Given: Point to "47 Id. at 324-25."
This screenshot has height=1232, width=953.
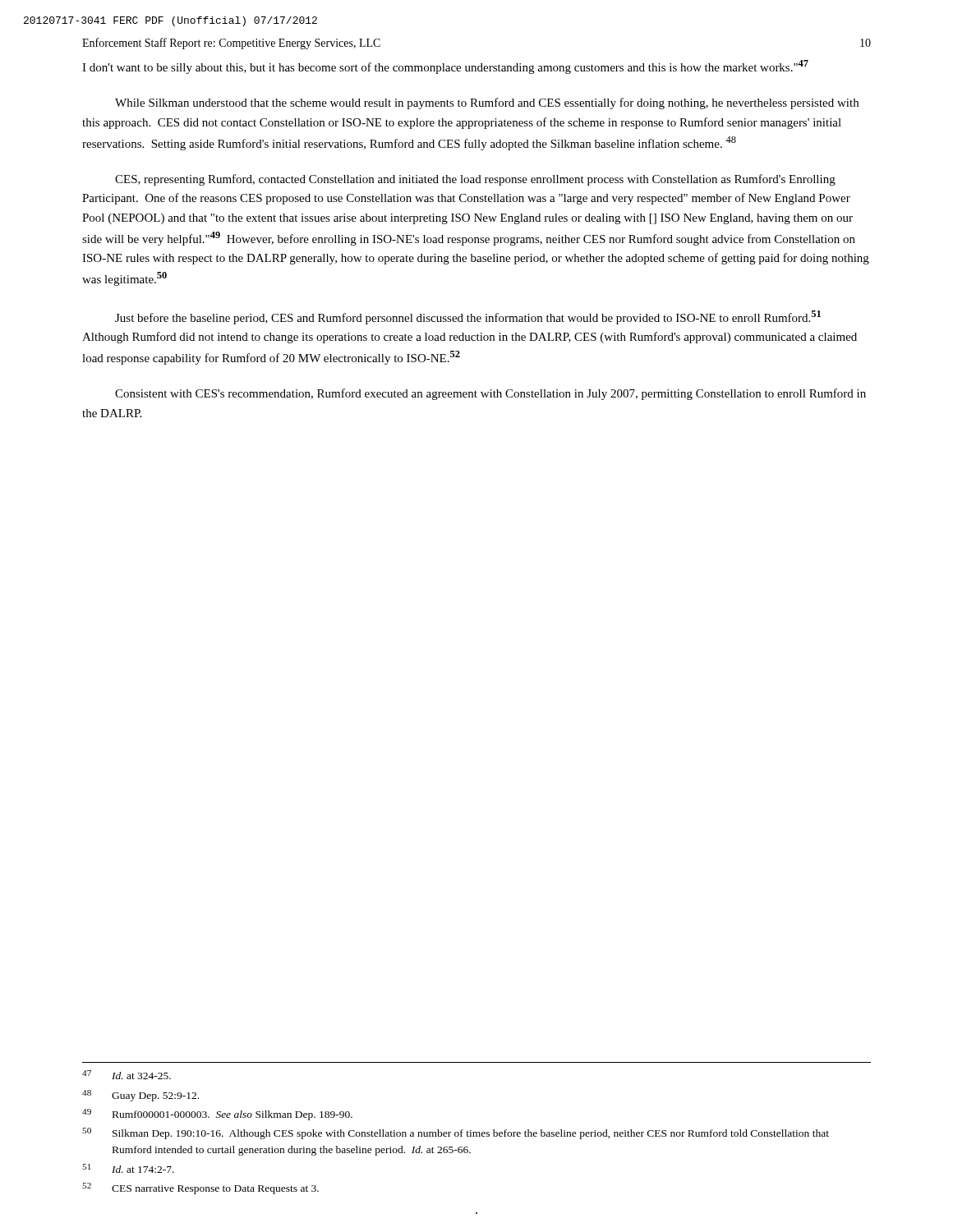Looking at the screenshot, I should (x=127, y=1076).
